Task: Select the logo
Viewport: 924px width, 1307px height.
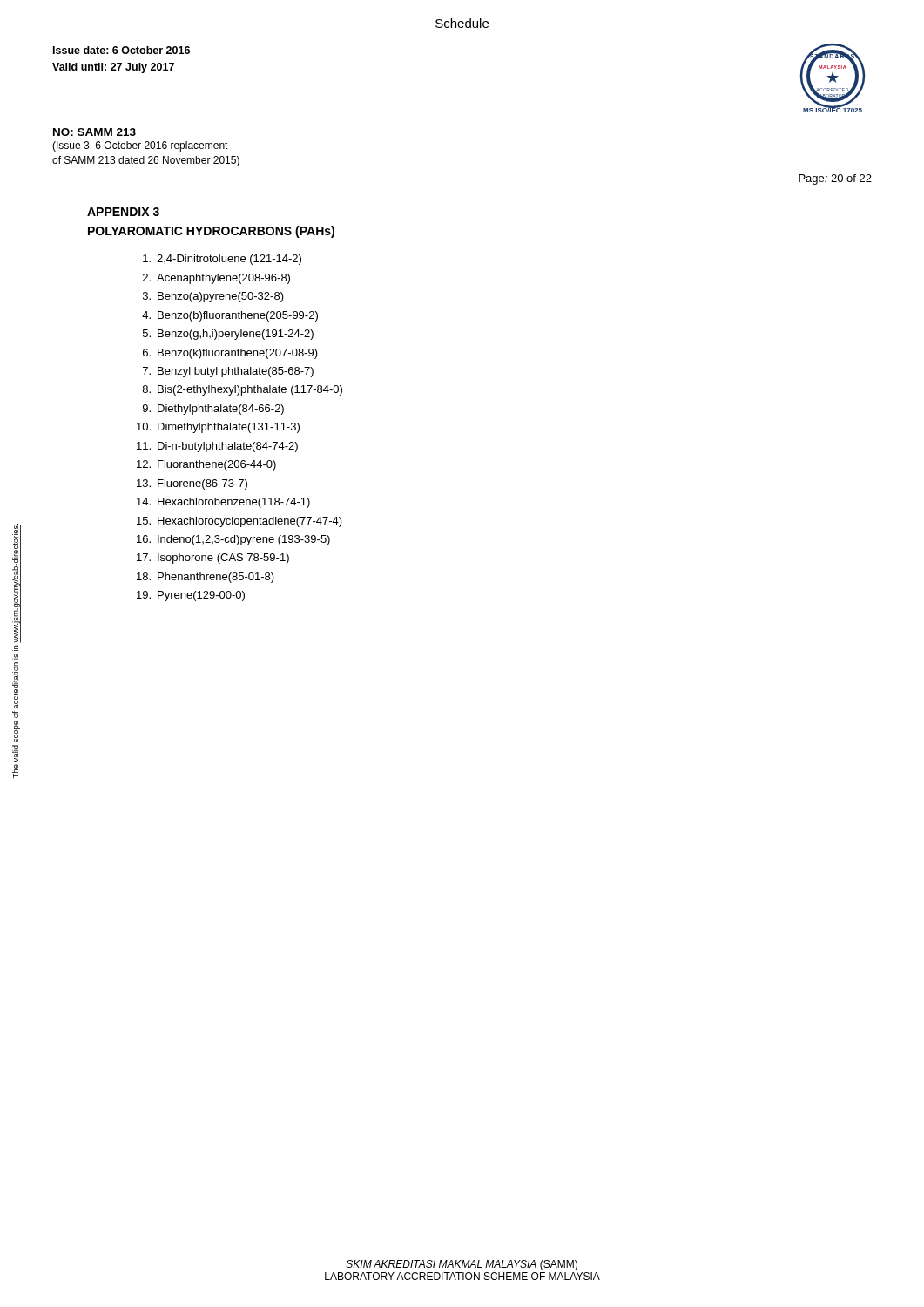Action: tap(833, 81)
